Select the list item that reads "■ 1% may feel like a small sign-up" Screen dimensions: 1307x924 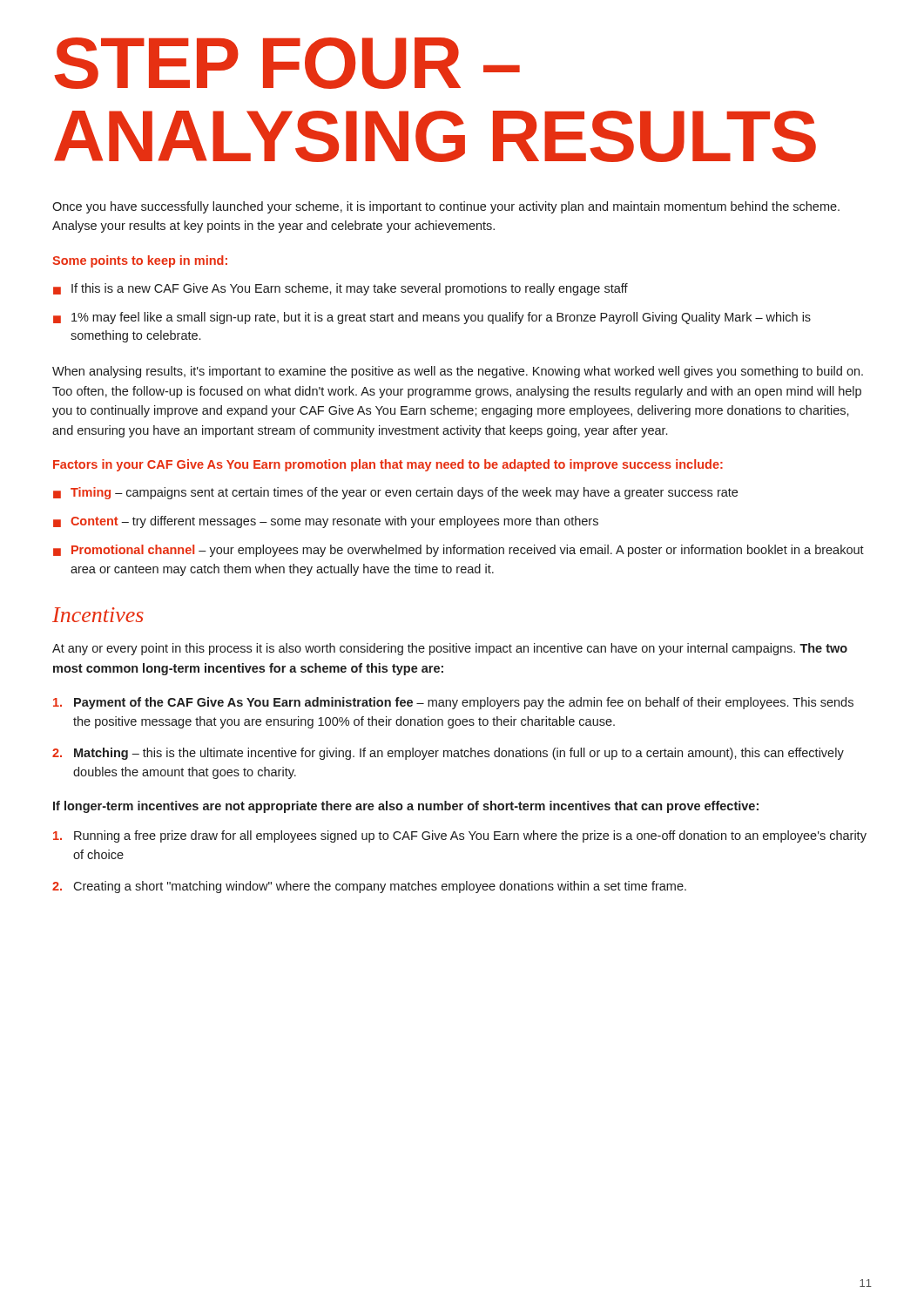[462, 327]
